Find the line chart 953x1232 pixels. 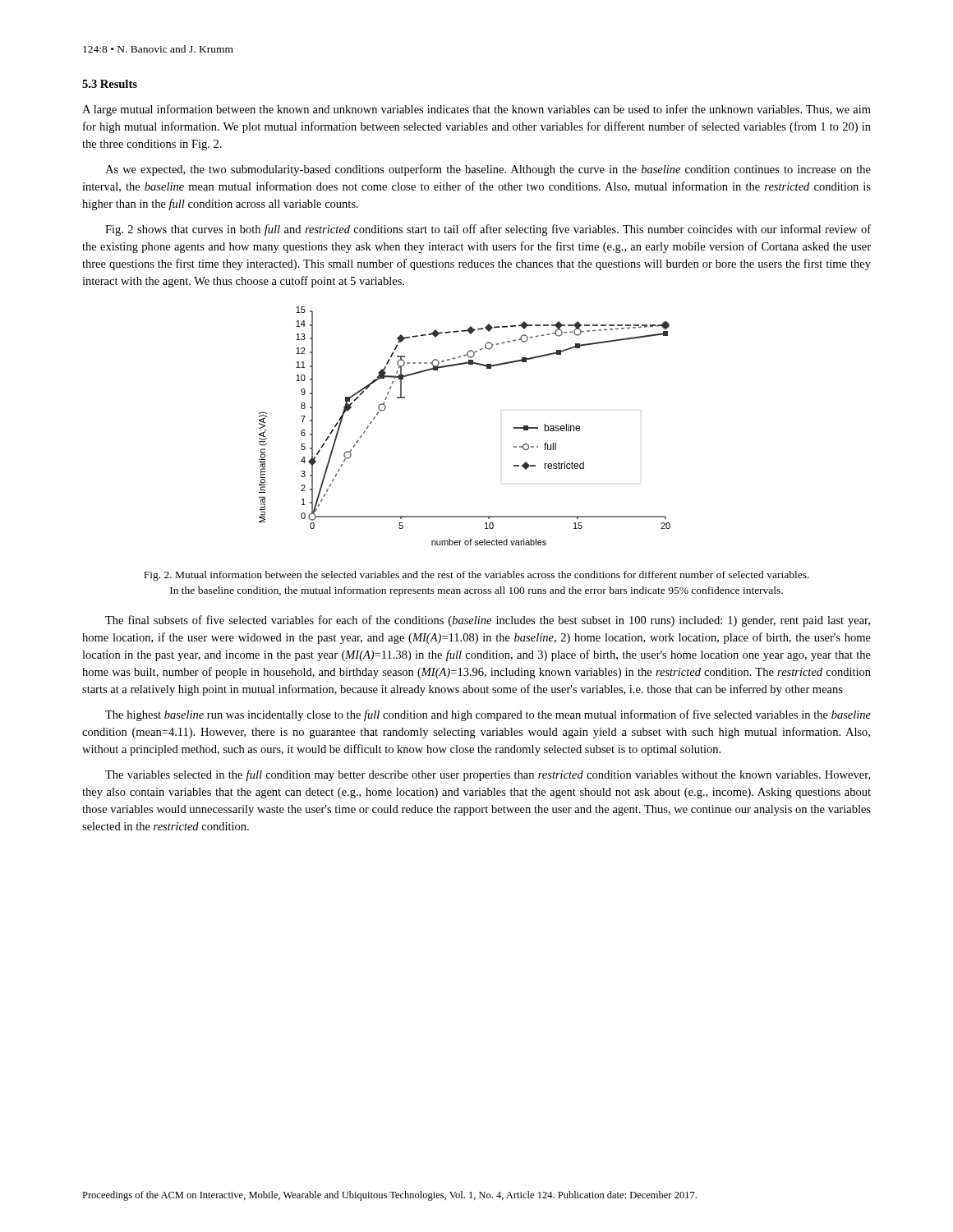point(476,433)
